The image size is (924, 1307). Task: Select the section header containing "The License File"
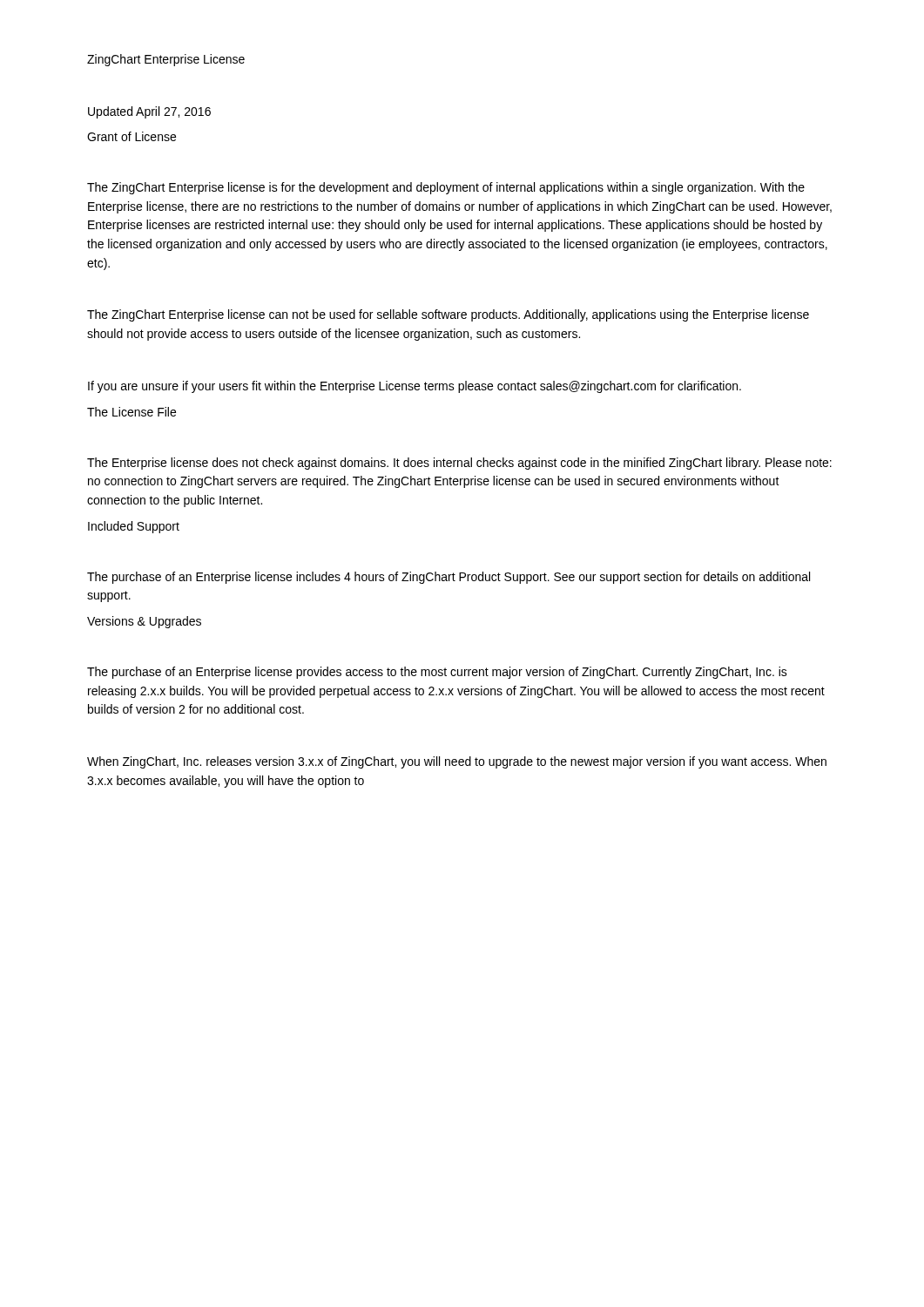[x=132, y=412]
